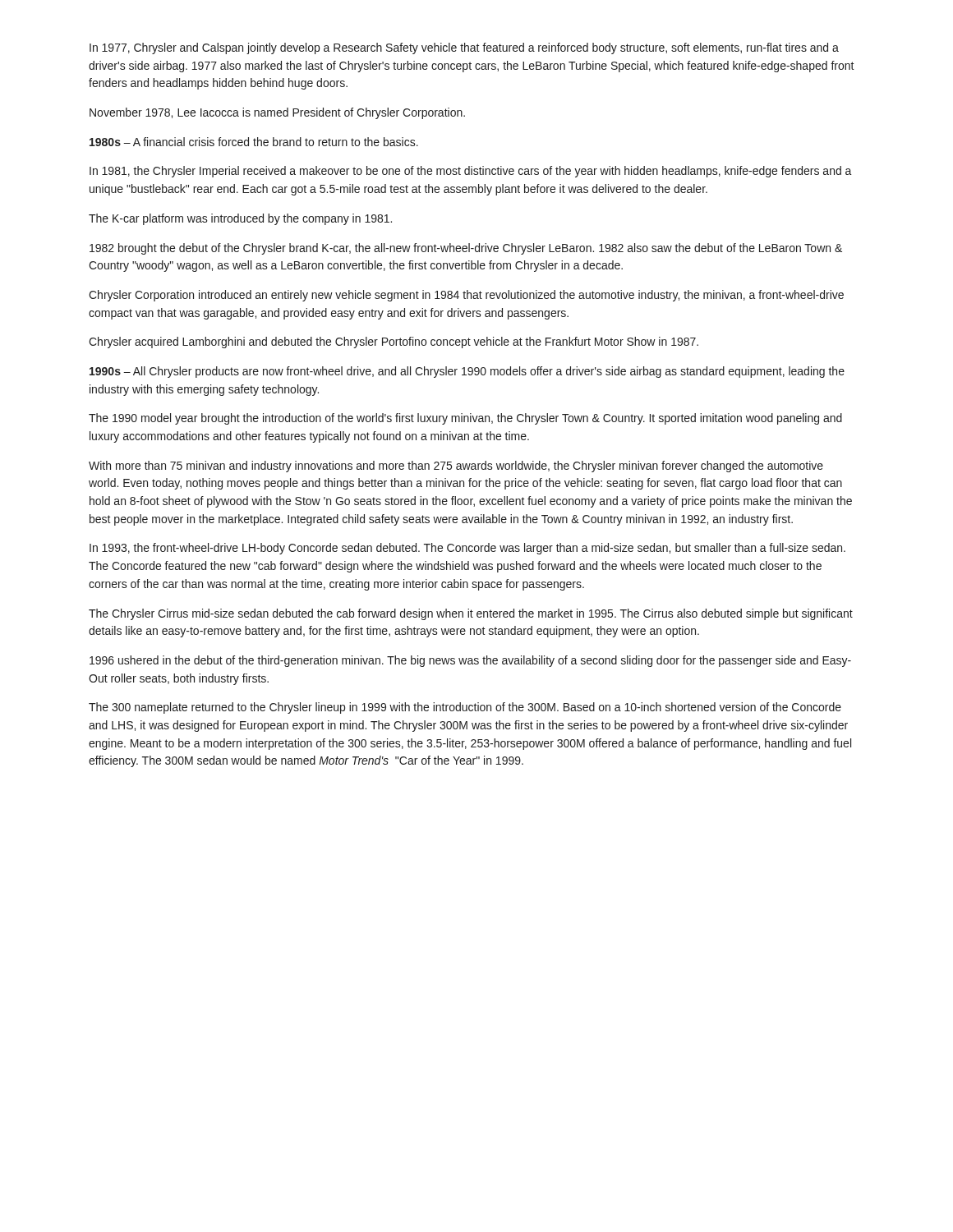
Task: Find the text block with the text "November 1978, Lee Iacocca is named President of"
Action: [277, 113]
